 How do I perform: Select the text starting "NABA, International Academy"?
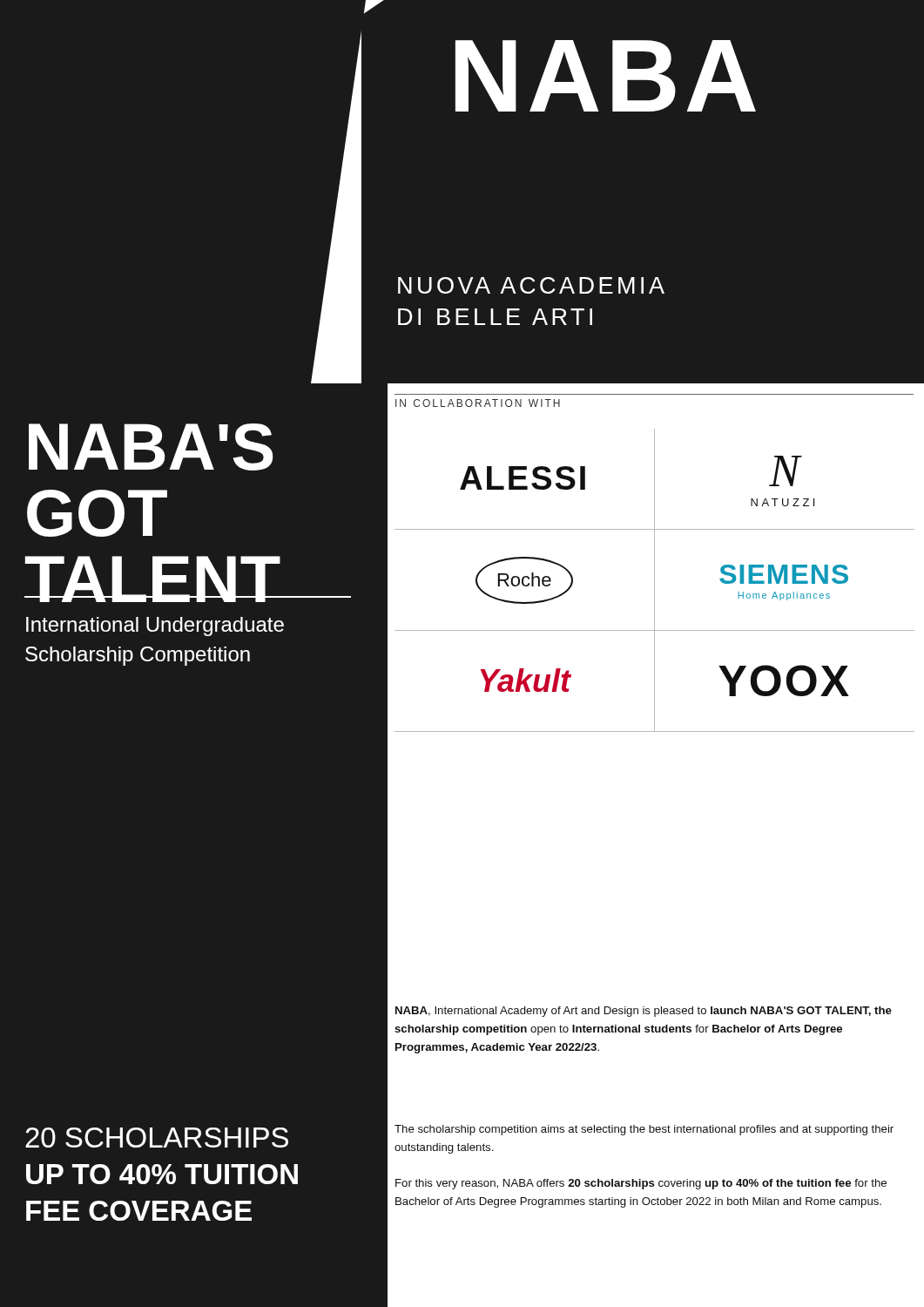pyautogui.click(x=643, y=1028)
